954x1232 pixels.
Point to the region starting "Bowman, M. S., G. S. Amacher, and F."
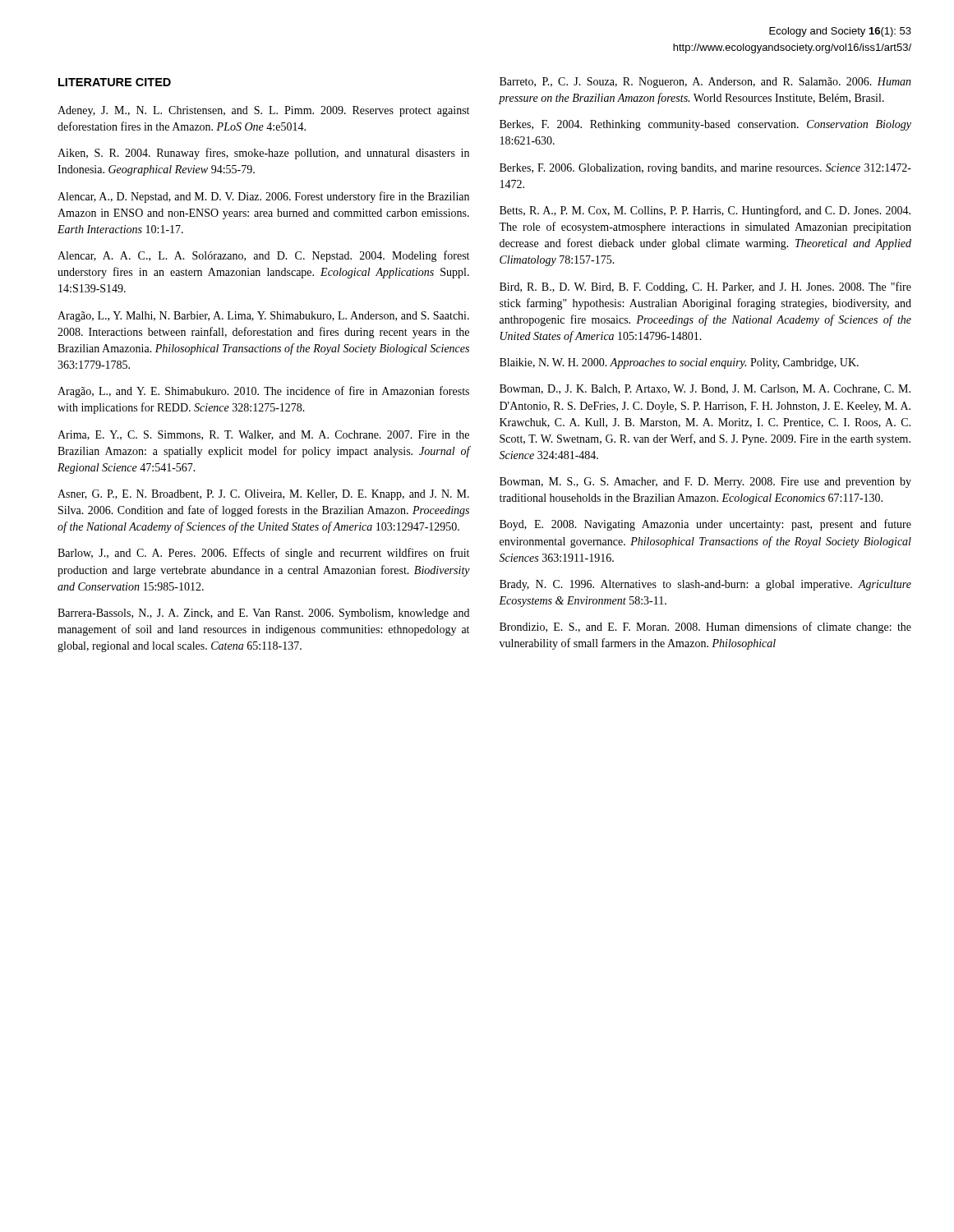click(x=705, y=490)
